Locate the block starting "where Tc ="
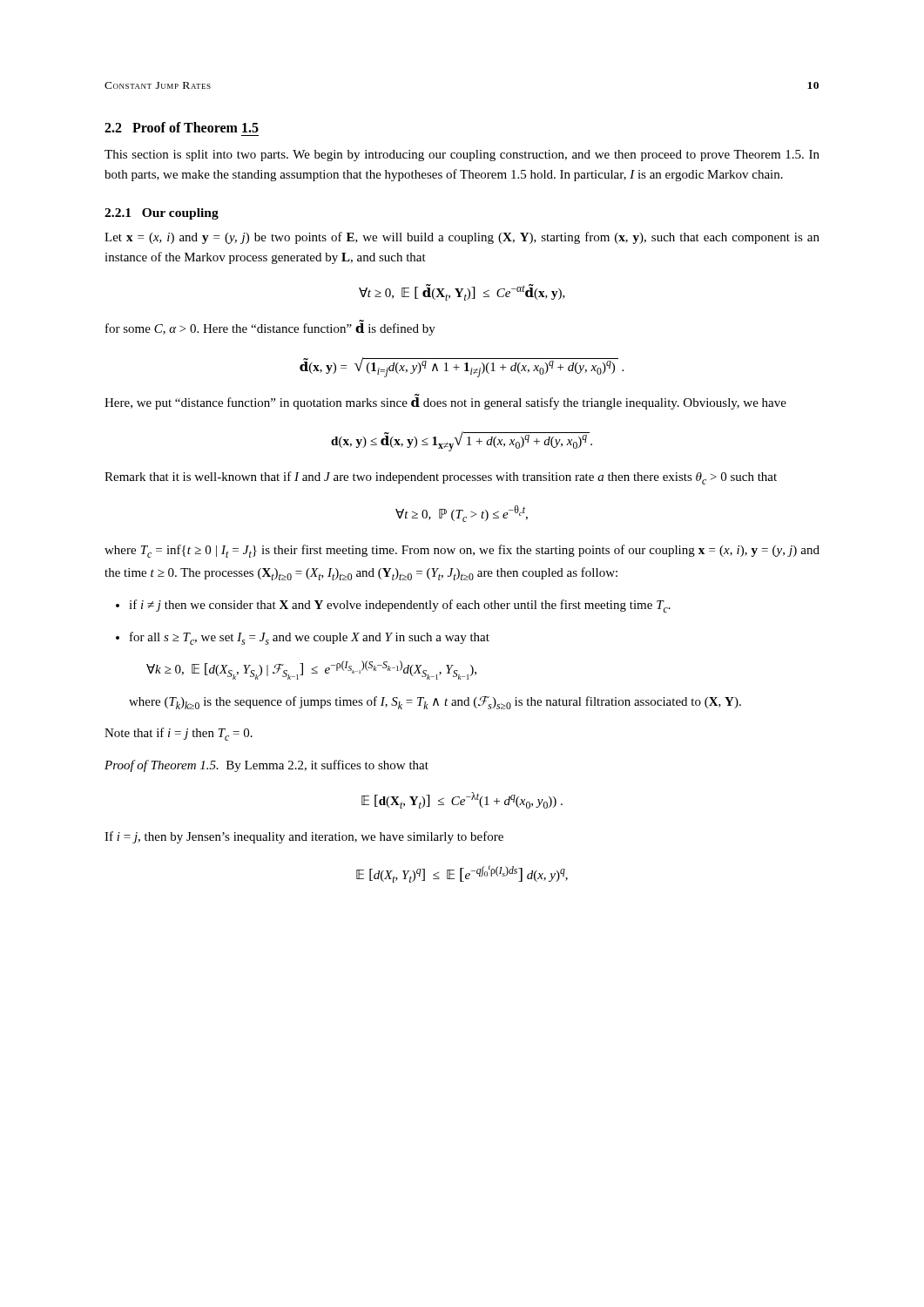The height and width of the screenshot is (1307, 924). coord(462,563)
